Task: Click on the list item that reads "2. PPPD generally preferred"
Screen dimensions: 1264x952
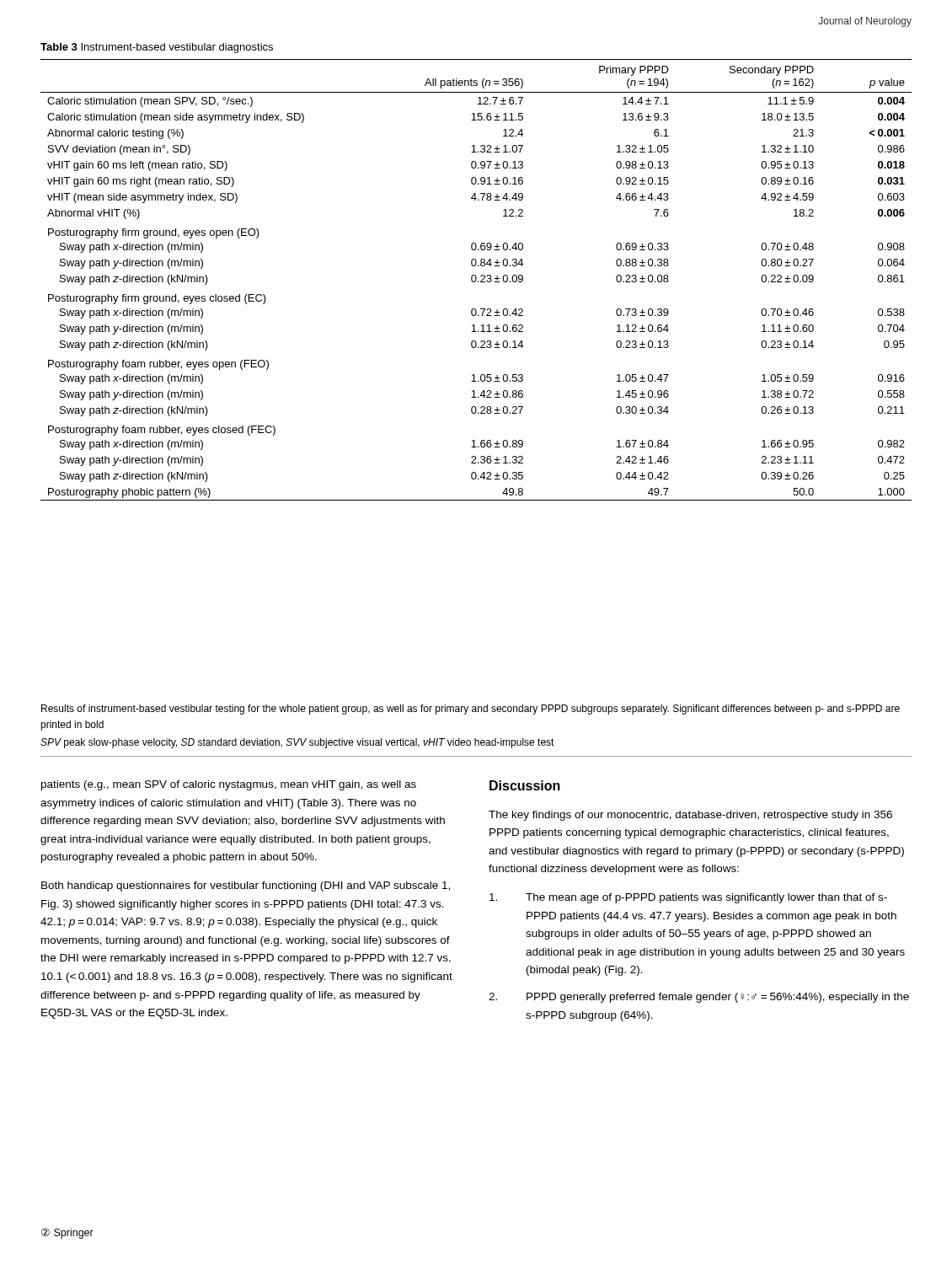Action: pos(699,1006)
